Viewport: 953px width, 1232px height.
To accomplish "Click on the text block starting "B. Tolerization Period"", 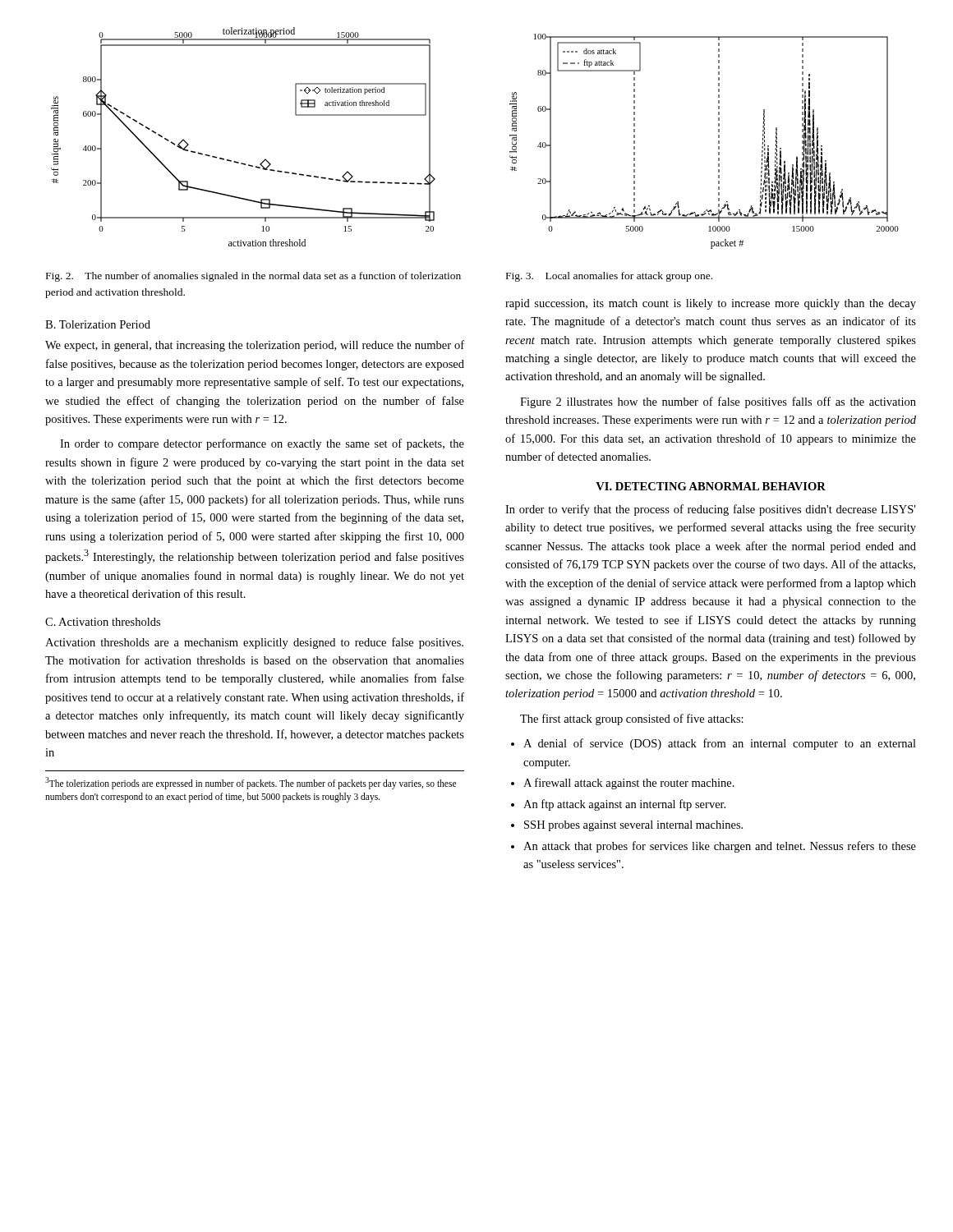I will (x=98, y=325).
